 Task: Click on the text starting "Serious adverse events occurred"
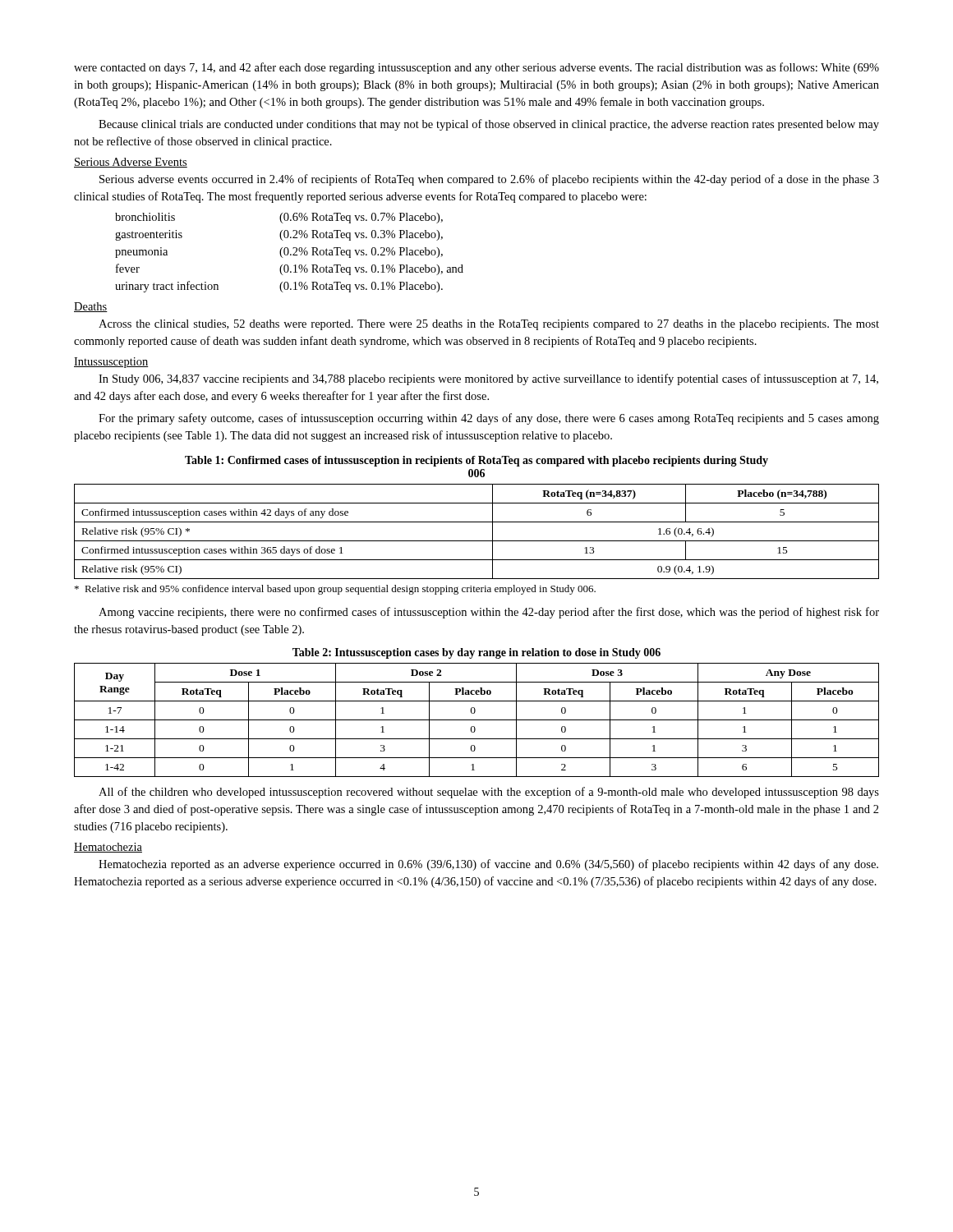tap(476, 188)
